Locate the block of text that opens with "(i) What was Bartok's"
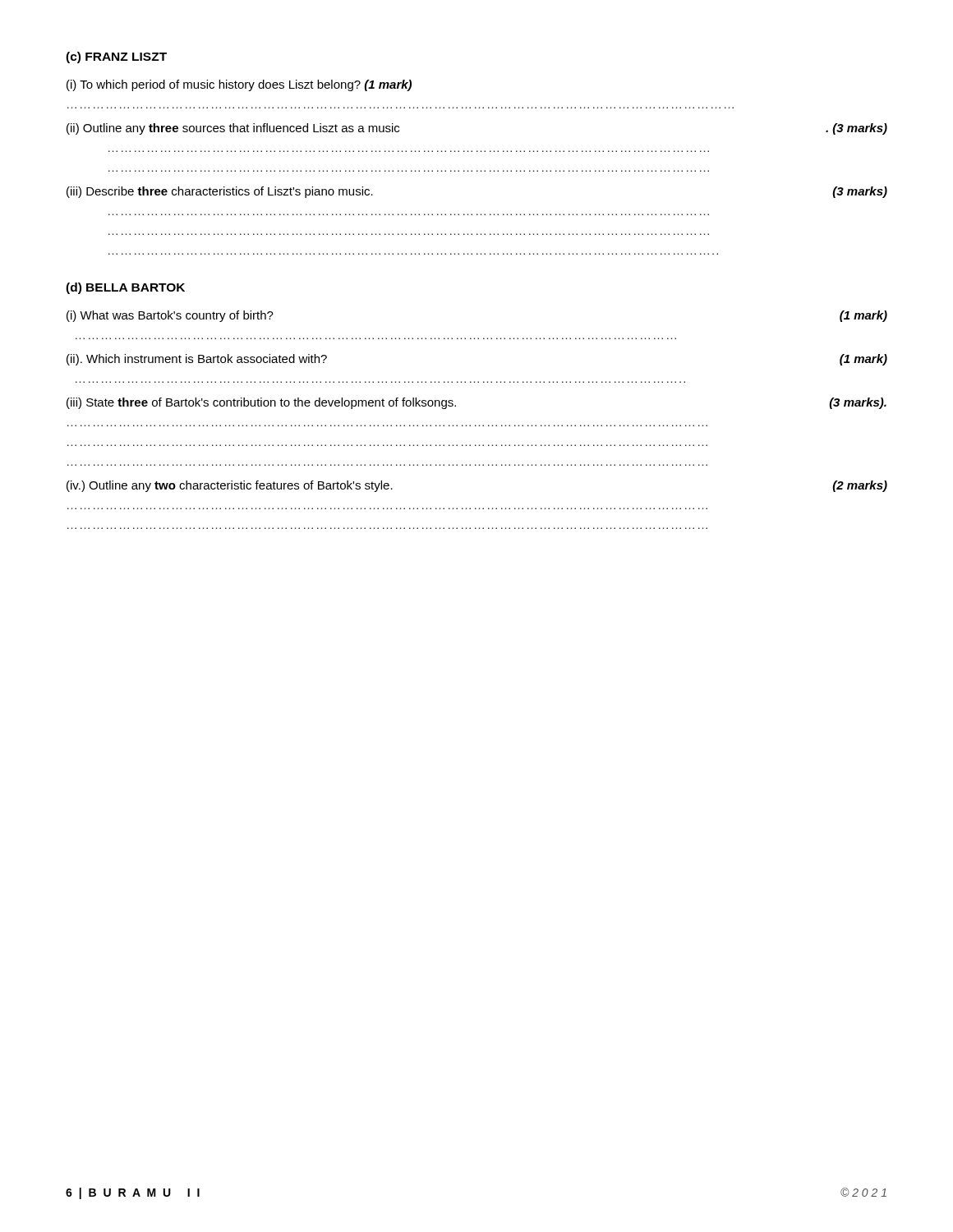 pyautogui.click(x=170, y=316)
